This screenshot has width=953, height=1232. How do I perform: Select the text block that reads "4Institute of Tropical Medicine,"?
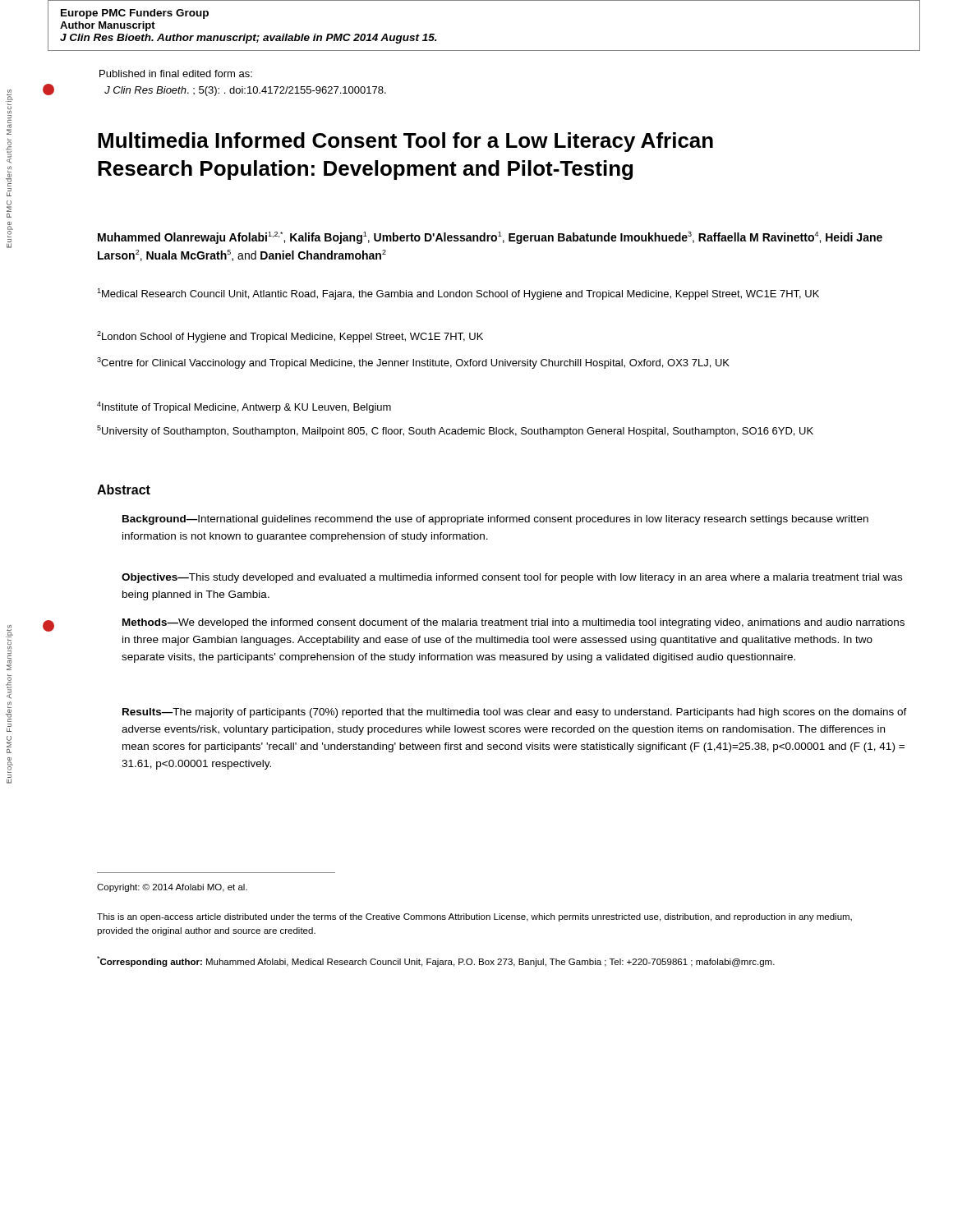pos(244,407)
